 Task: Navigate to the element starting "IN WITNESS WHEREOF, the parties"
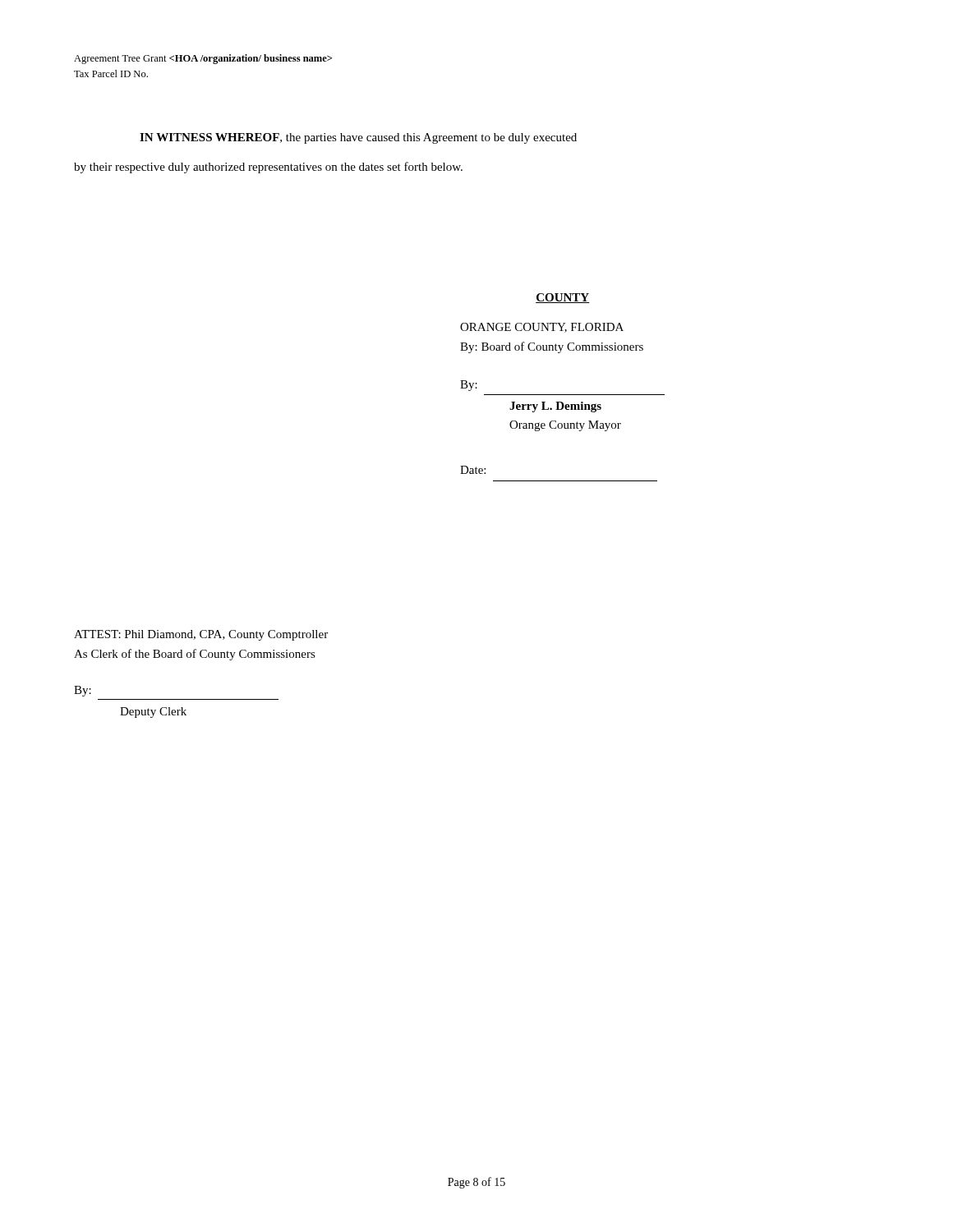(476, 152)
